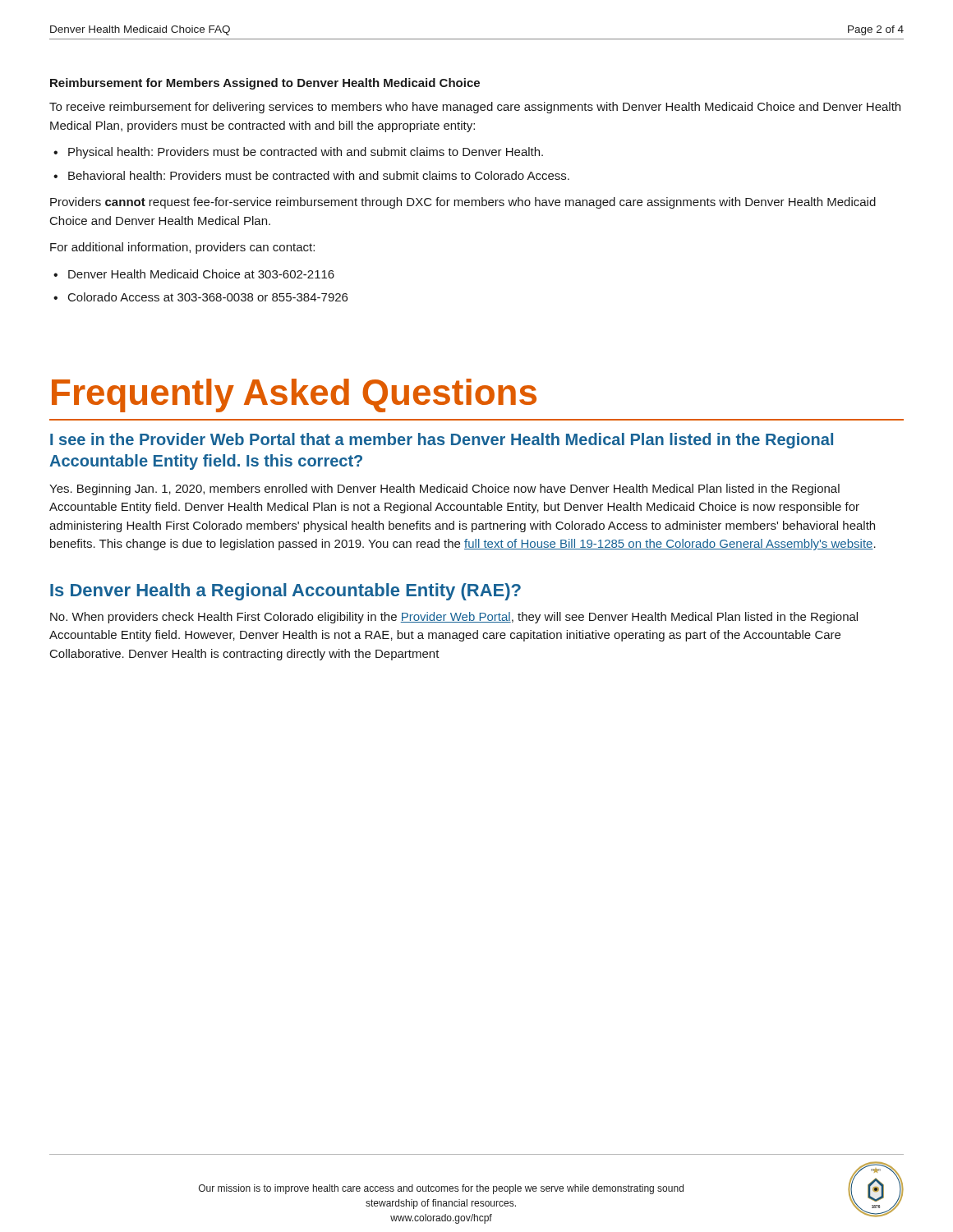Select the element starting "Is Denver Health a"

pos(285,590)
